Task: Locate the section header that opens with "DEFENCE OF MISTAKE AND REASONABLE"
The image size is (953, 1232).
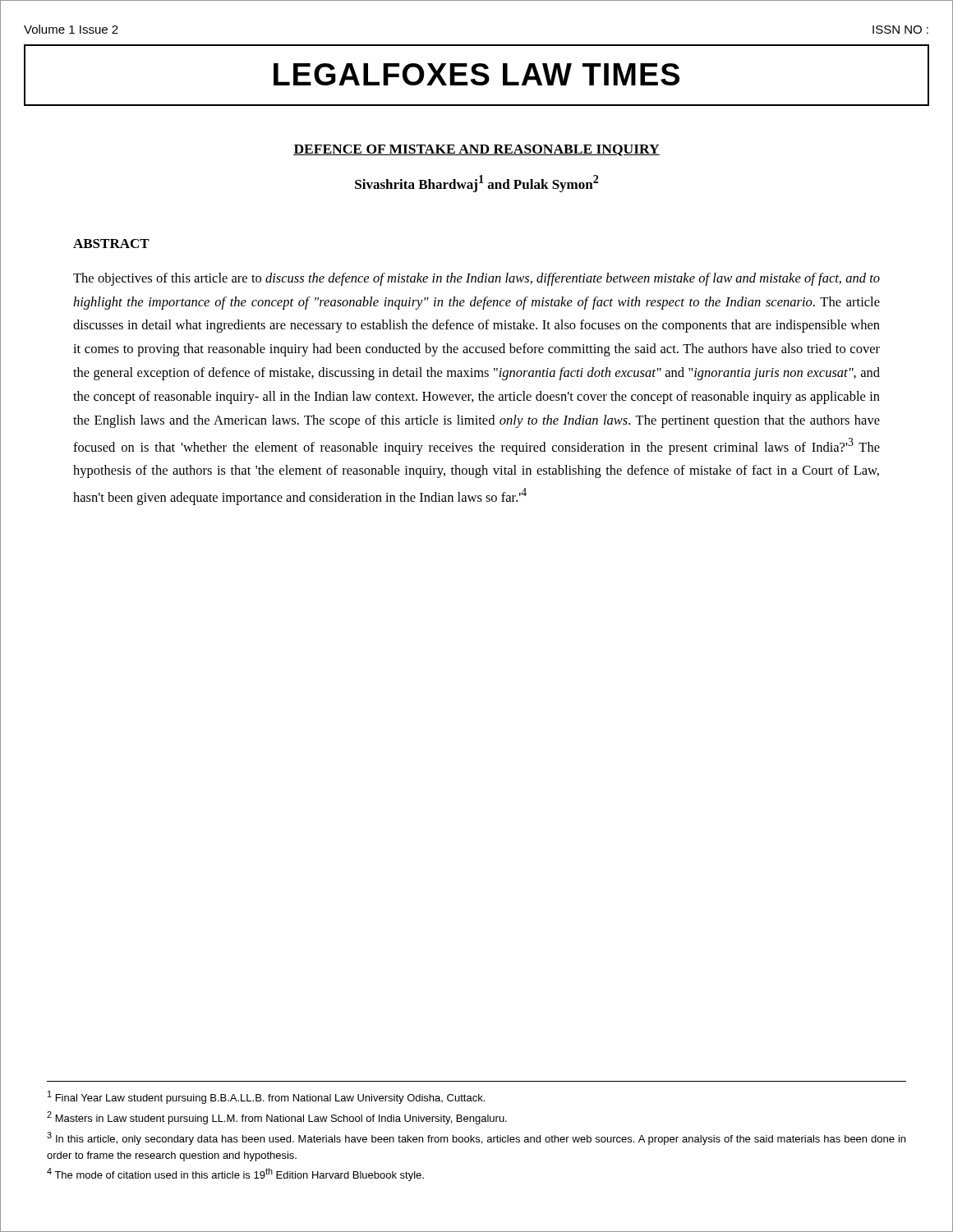Action: point(476,149)
